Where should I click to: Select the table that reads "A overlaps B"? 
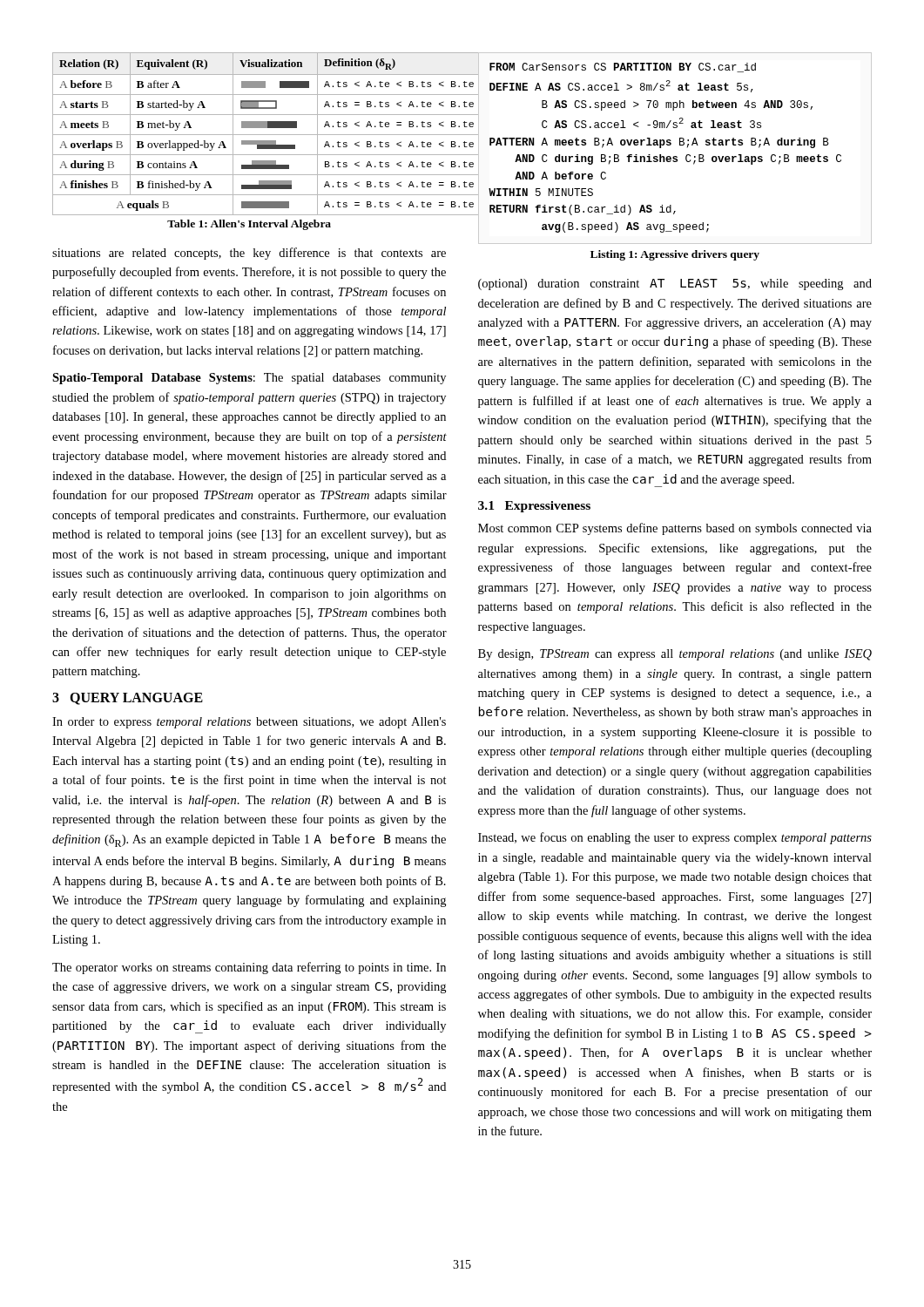pos(249,134)
